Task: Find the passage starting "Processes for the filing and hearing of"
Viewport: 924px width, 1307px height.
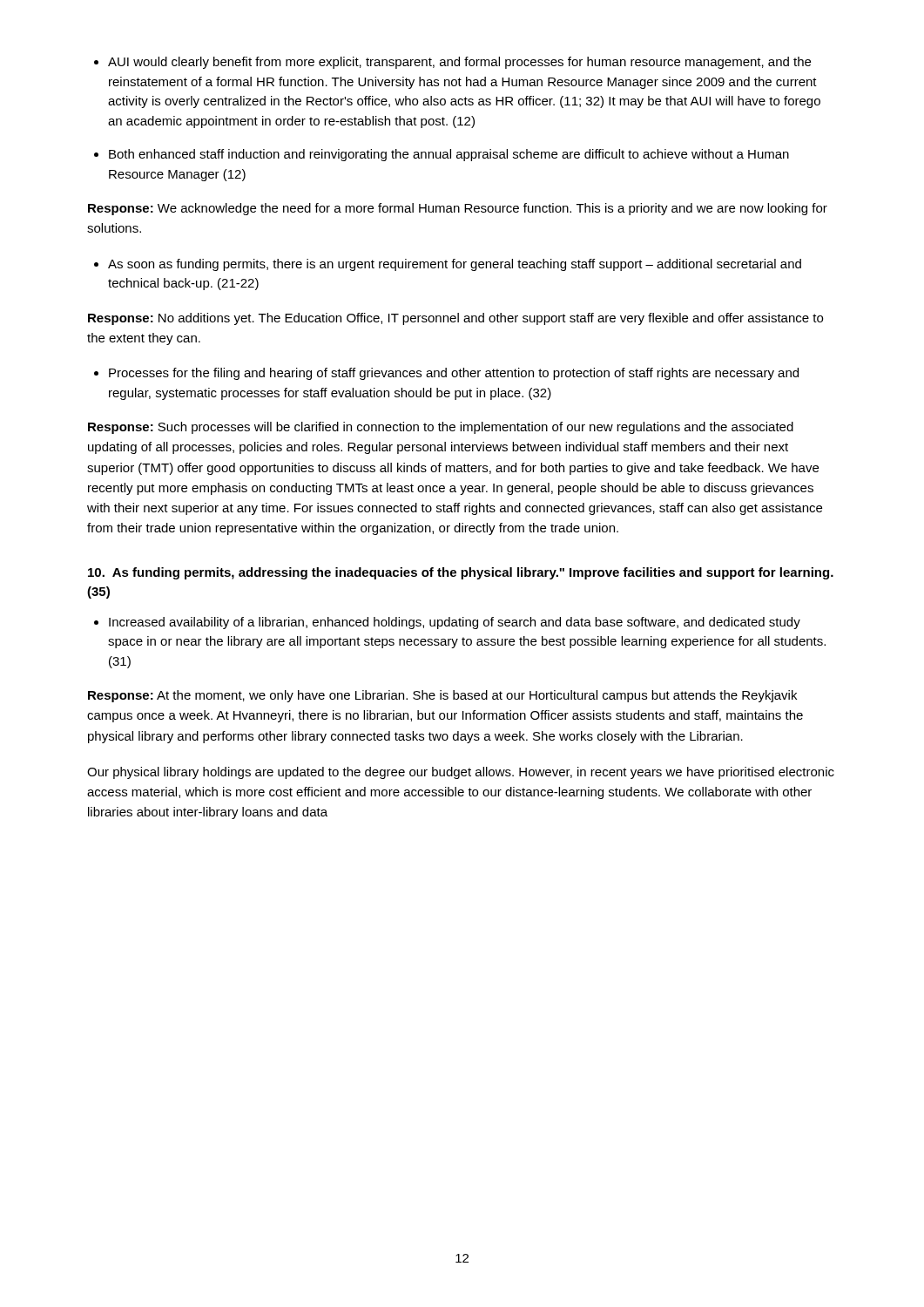Action: pyautogui.click(x=462, y=383)
